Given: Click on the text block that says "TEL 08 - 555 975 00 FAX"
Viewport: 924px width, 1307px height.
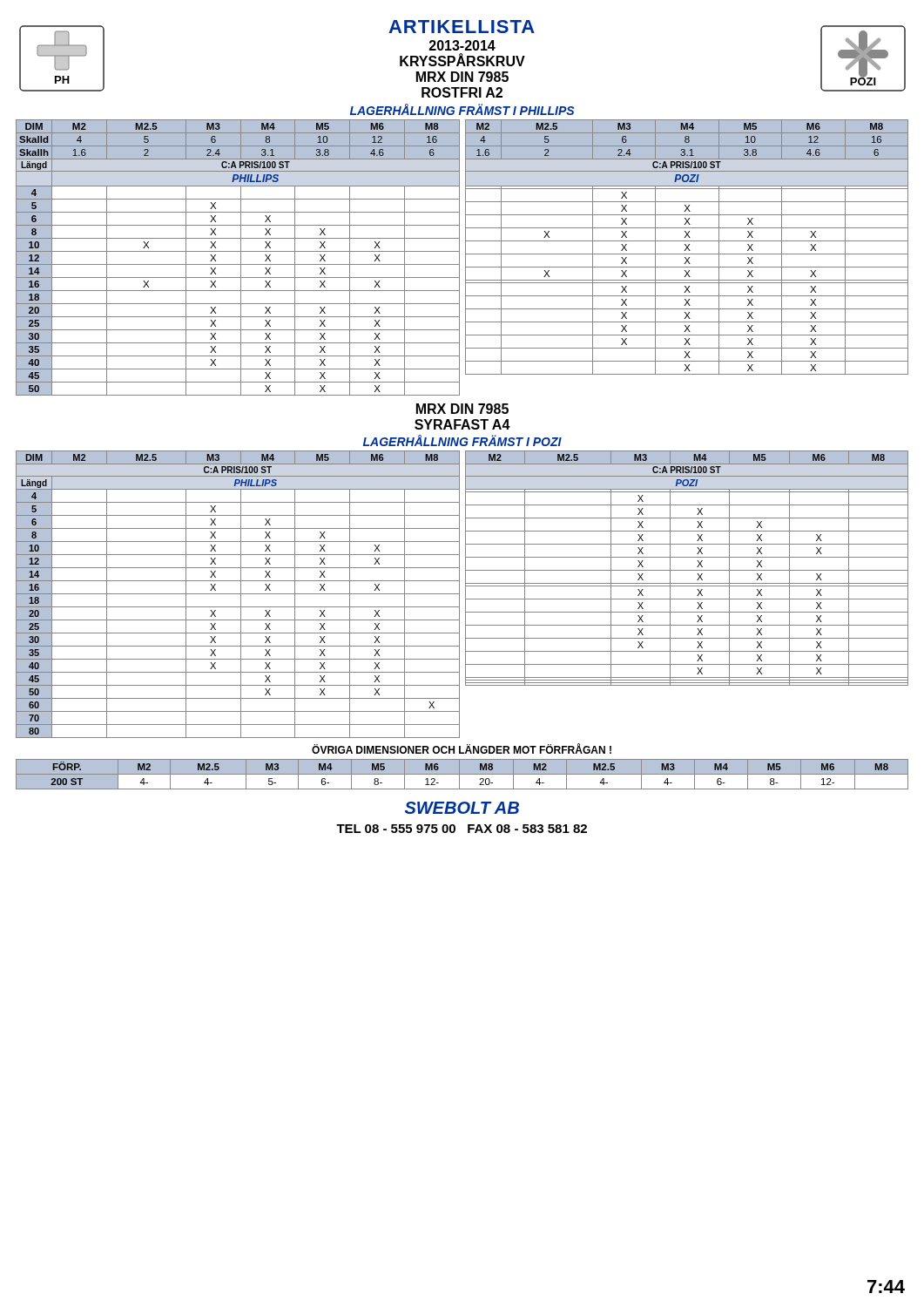Looking at the screenshot, I should click(x=462, y=828).
